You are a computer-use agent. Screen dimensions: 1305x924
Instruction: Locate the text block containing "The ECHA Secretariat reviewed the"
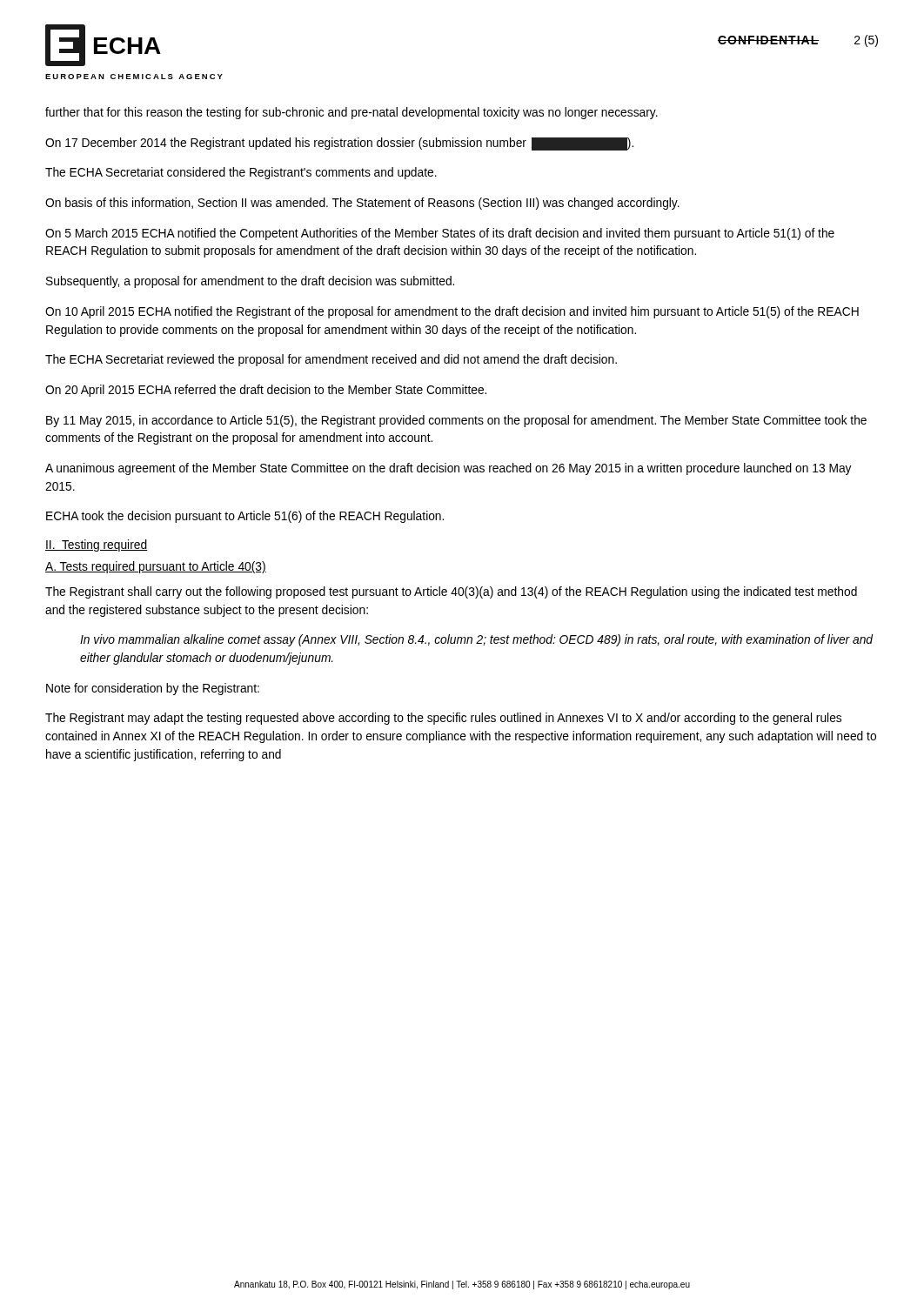[332, 360]
